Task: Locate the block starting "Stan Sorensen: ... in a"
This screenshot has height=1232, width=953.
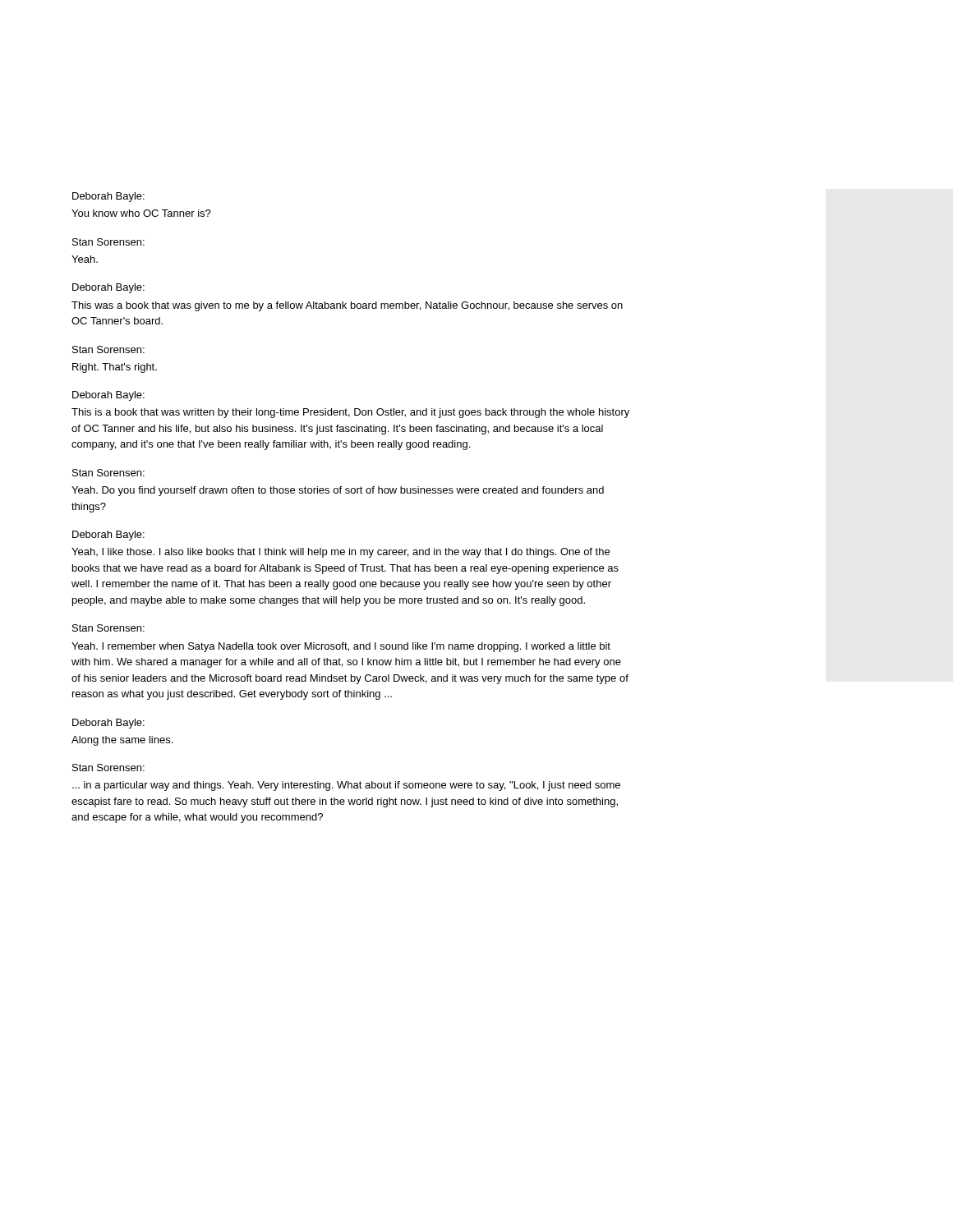Action: click(351, 793)
